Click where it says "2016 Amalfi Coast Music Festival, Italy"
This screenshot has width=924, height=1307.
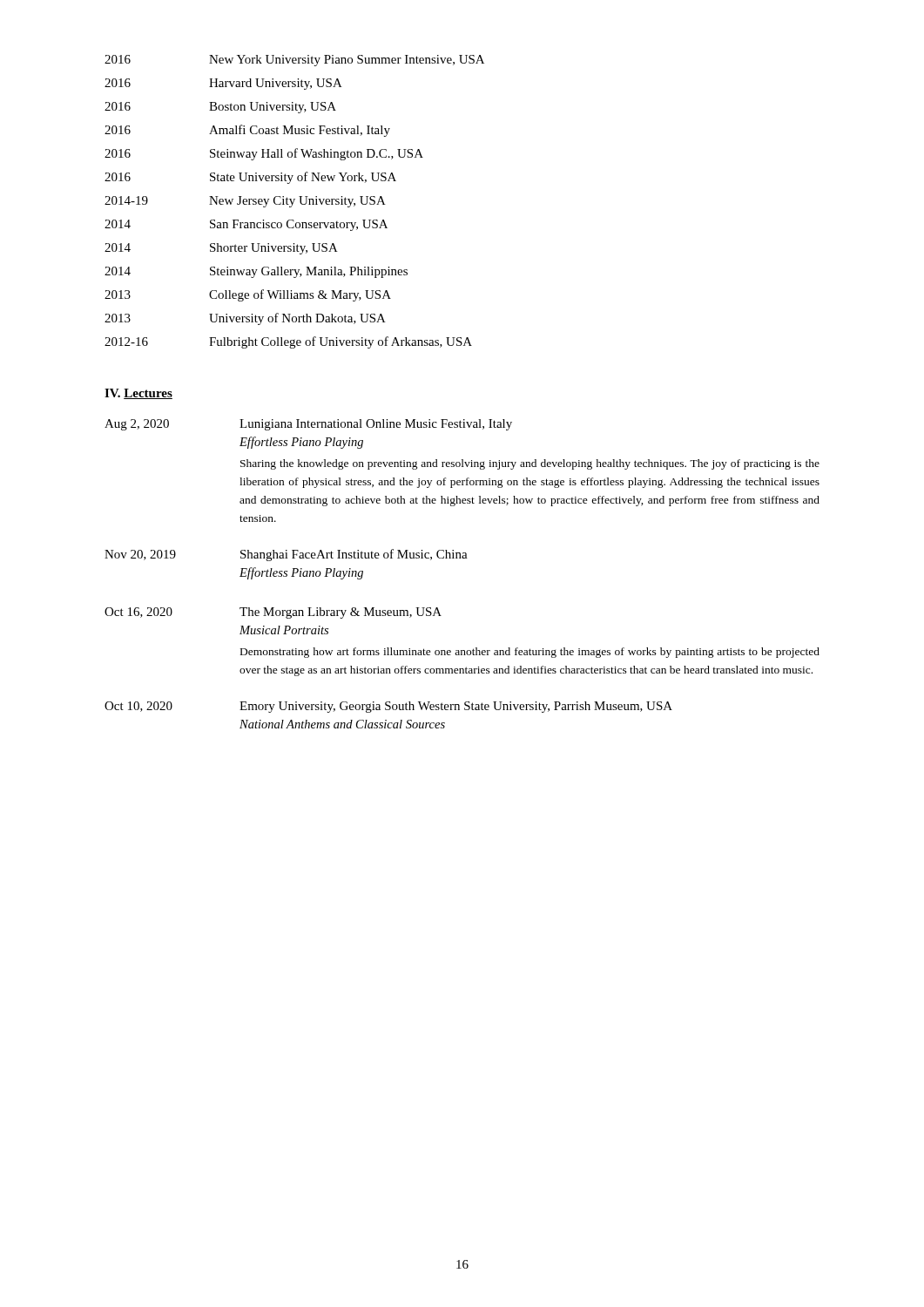tap(247, 130)
